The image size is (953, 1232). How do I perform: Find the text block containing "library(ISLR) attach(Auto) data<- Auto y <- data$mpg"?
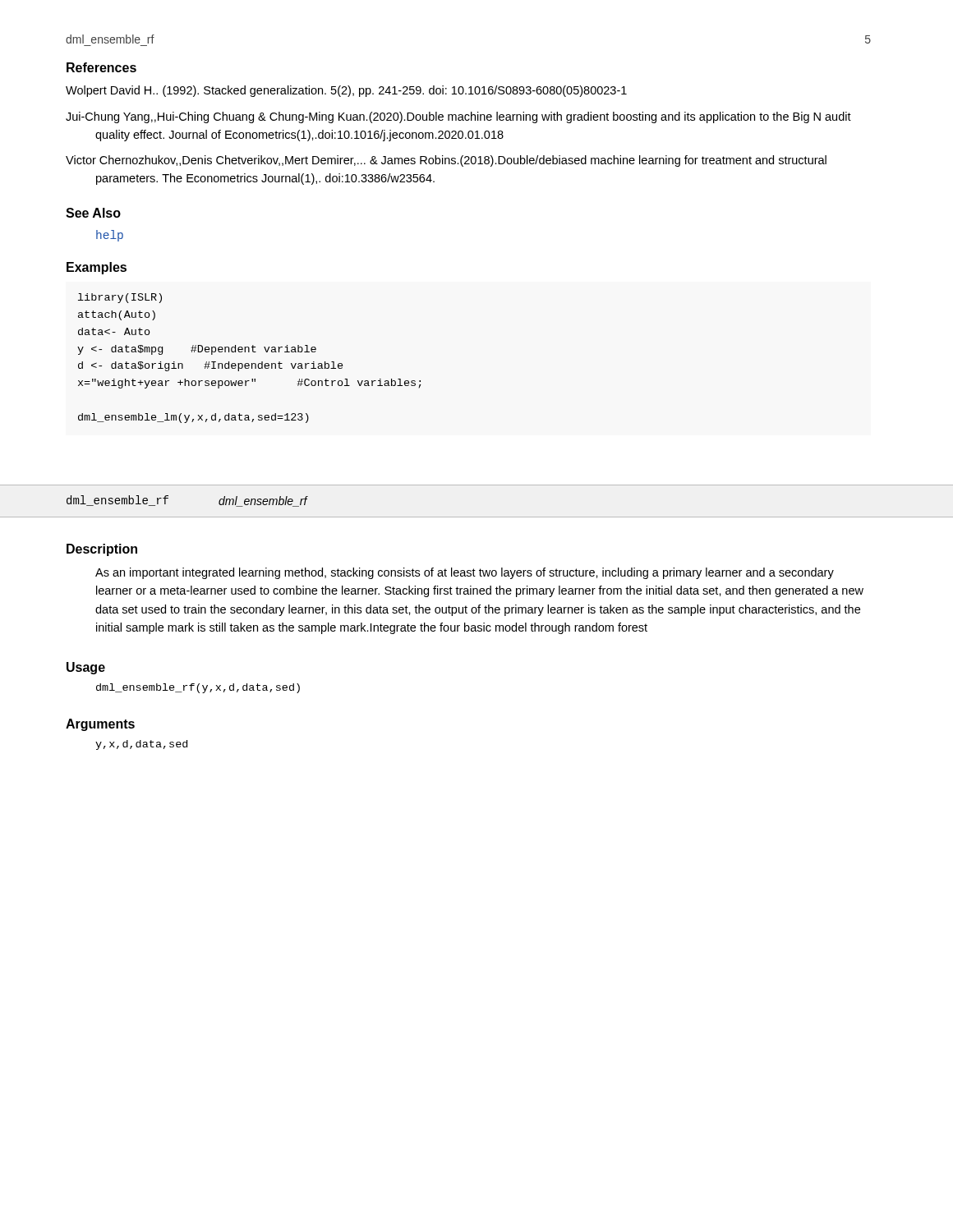(x=120, y=298)
